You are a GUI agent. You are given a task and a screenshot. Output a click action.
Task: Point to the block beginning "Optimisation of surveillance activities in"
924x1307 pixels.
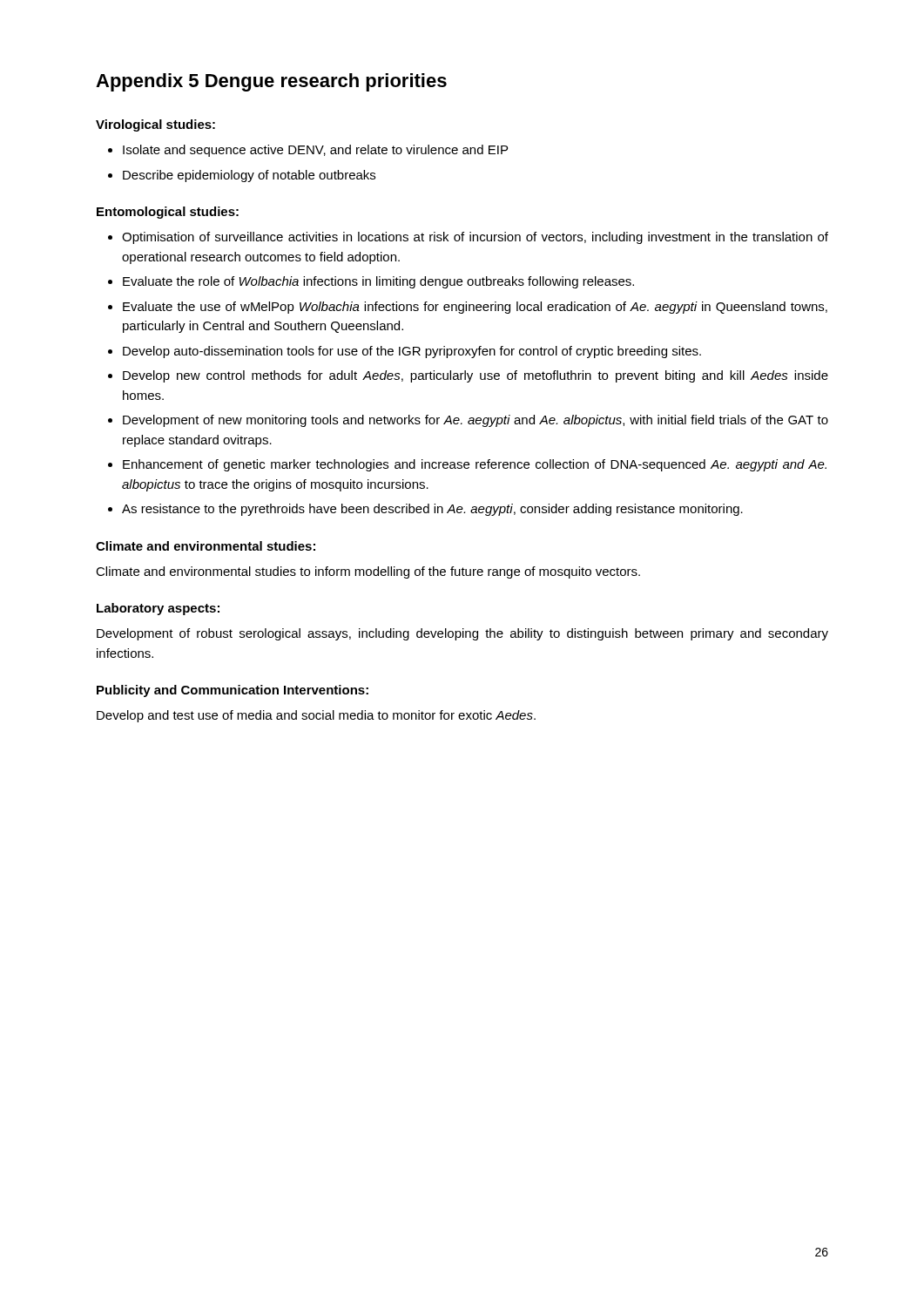[475, 247]
